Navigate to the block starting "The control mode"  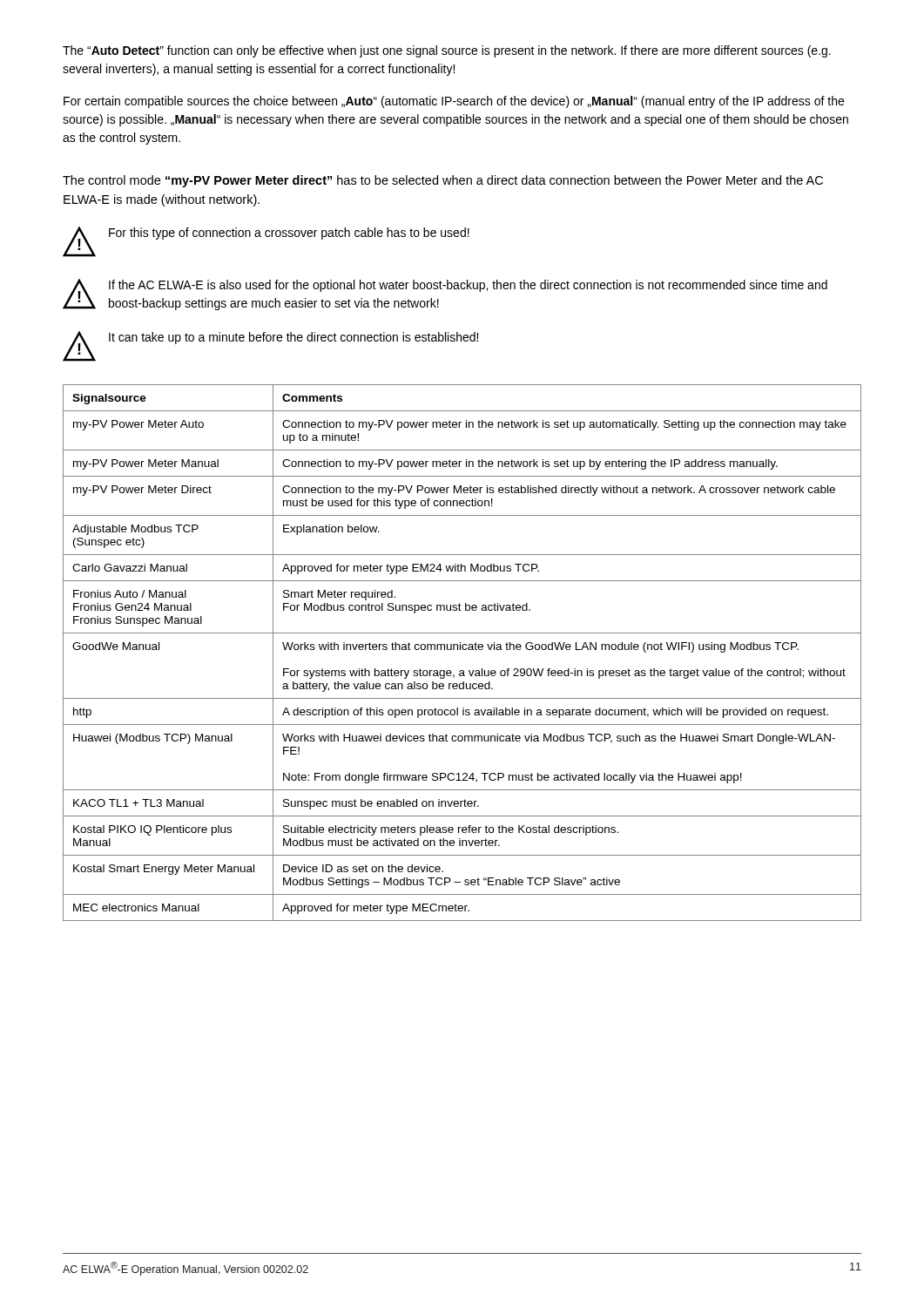click(443, 190)
